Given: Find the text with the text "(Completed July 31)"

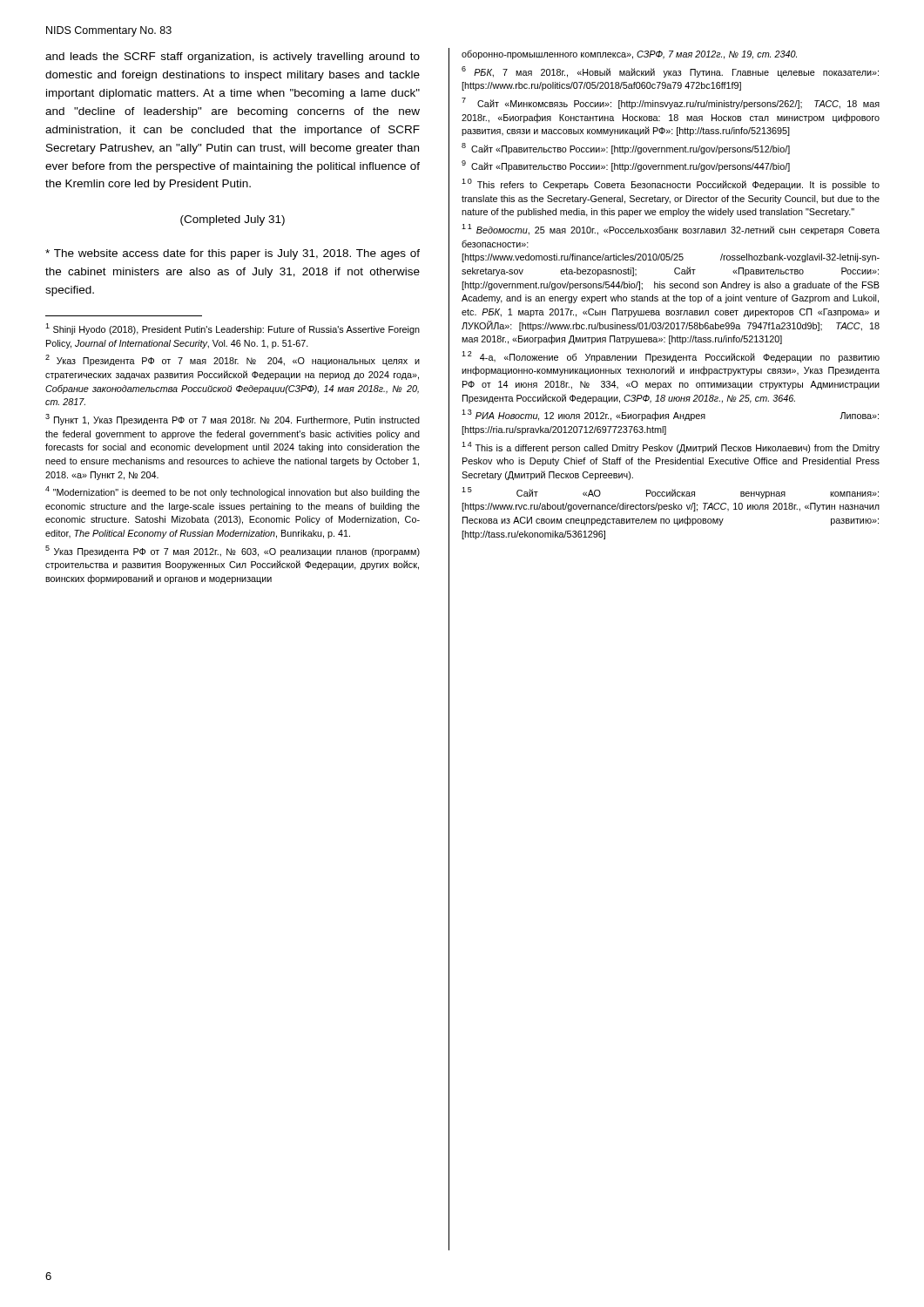Looking at the screenshot, I should pos(233,219).
